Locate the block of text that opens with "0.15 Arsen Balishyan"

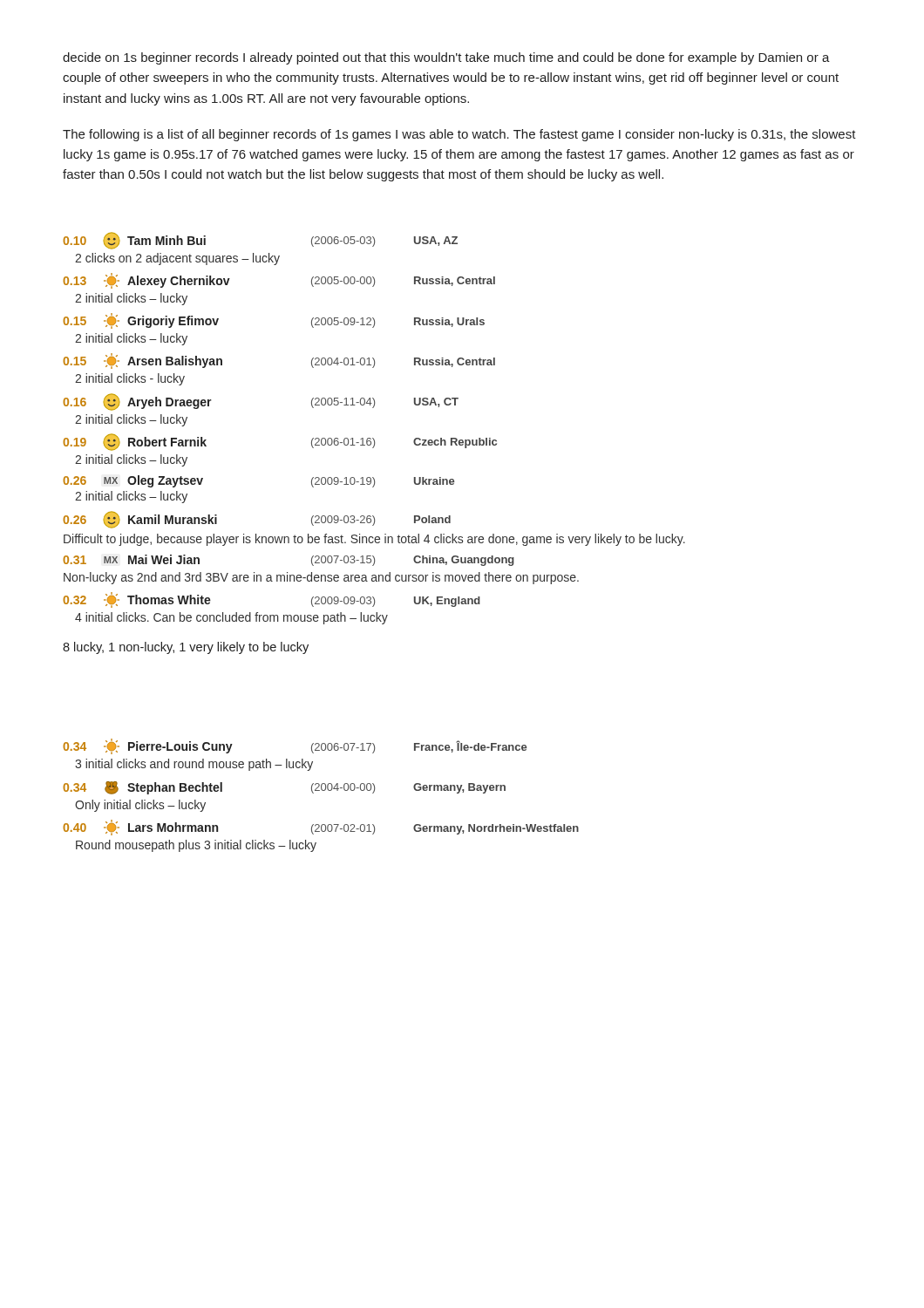click(462, 370)
